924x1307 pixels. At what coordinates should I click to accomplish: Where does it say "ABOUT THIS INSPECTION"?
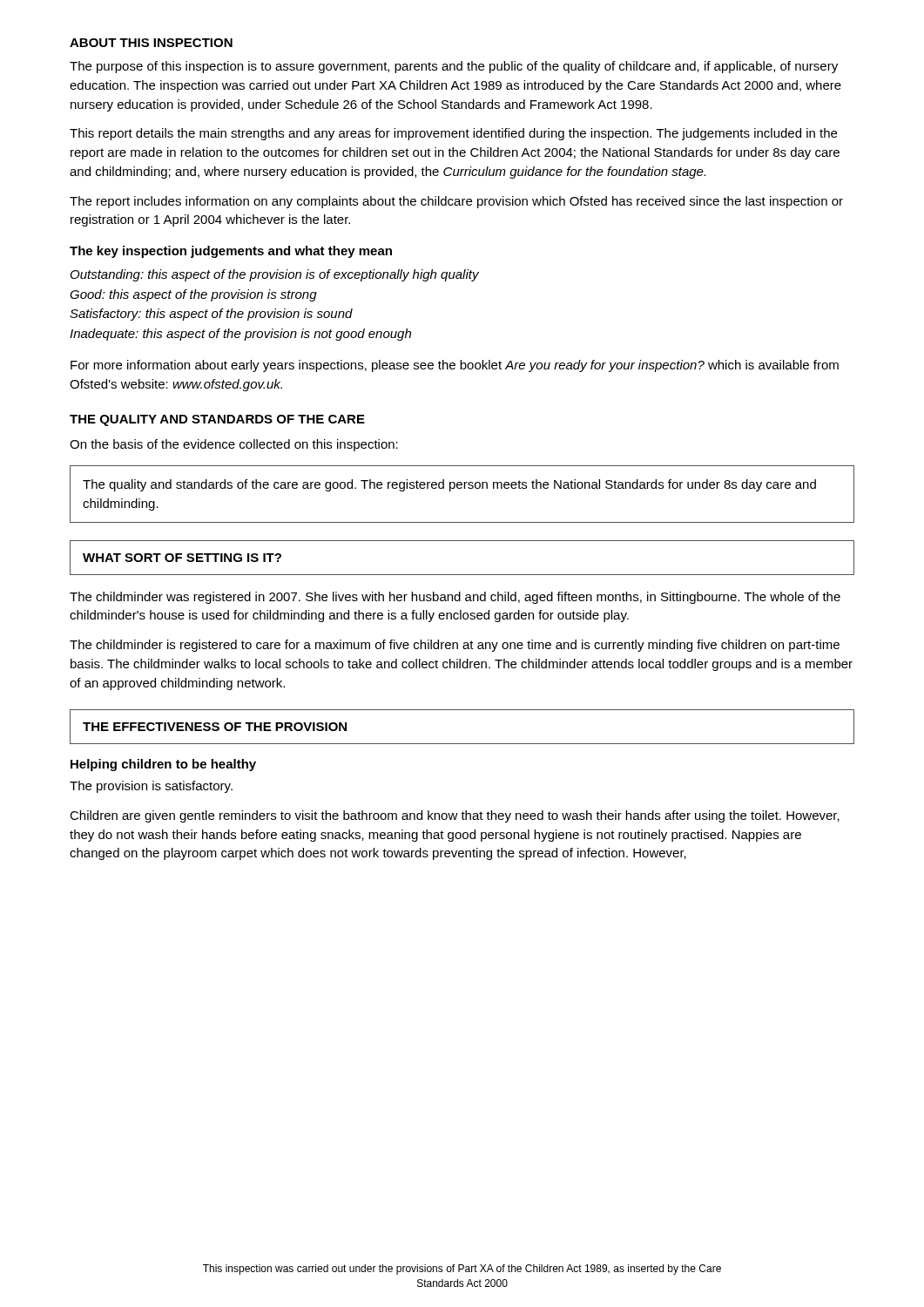coord(151,42)
